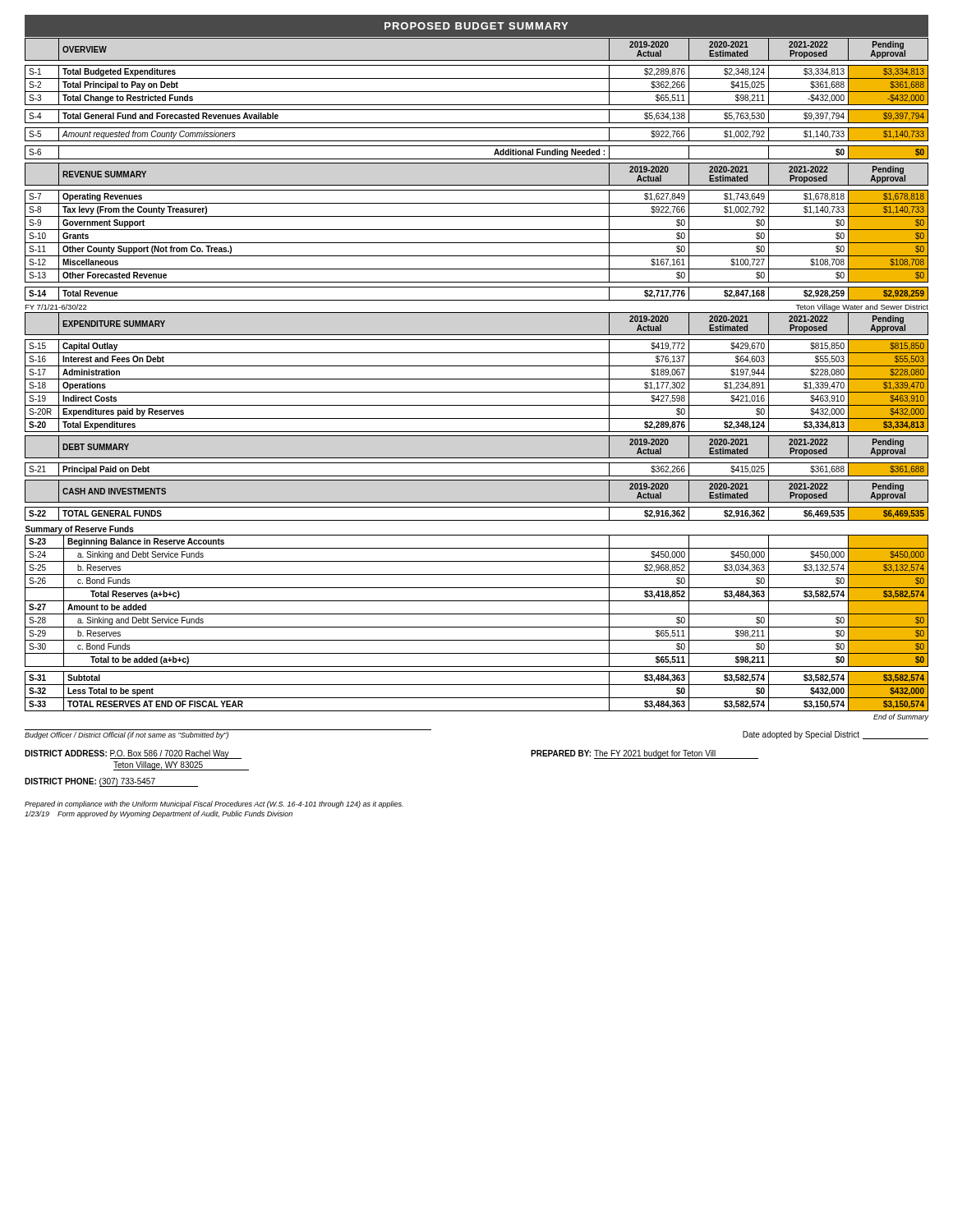
Task: Locate the block starting "Budget Officer /"
Action: (127, 735)
